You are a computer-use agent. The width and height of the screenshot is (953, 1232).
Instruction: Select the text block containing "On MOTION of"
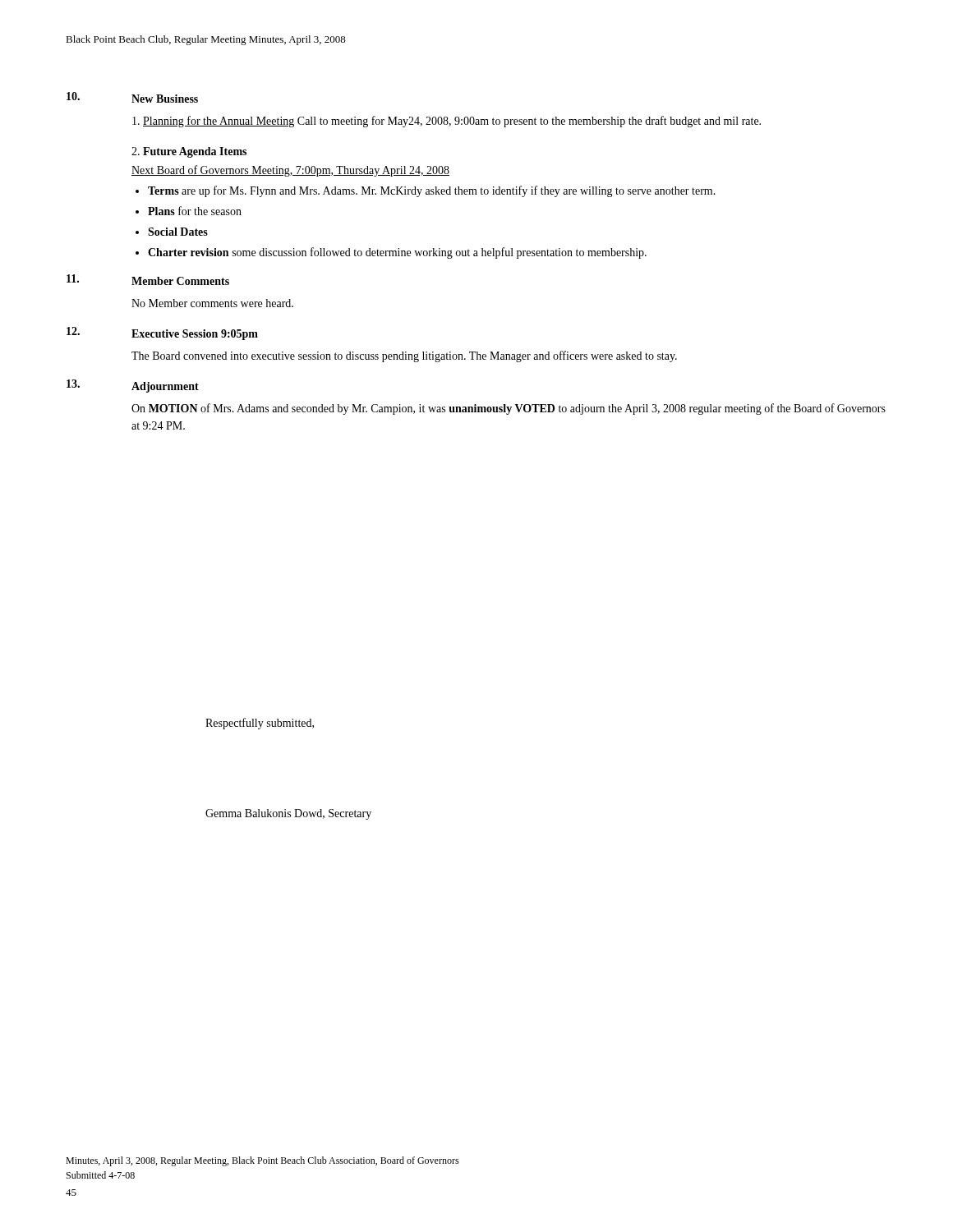476,417
